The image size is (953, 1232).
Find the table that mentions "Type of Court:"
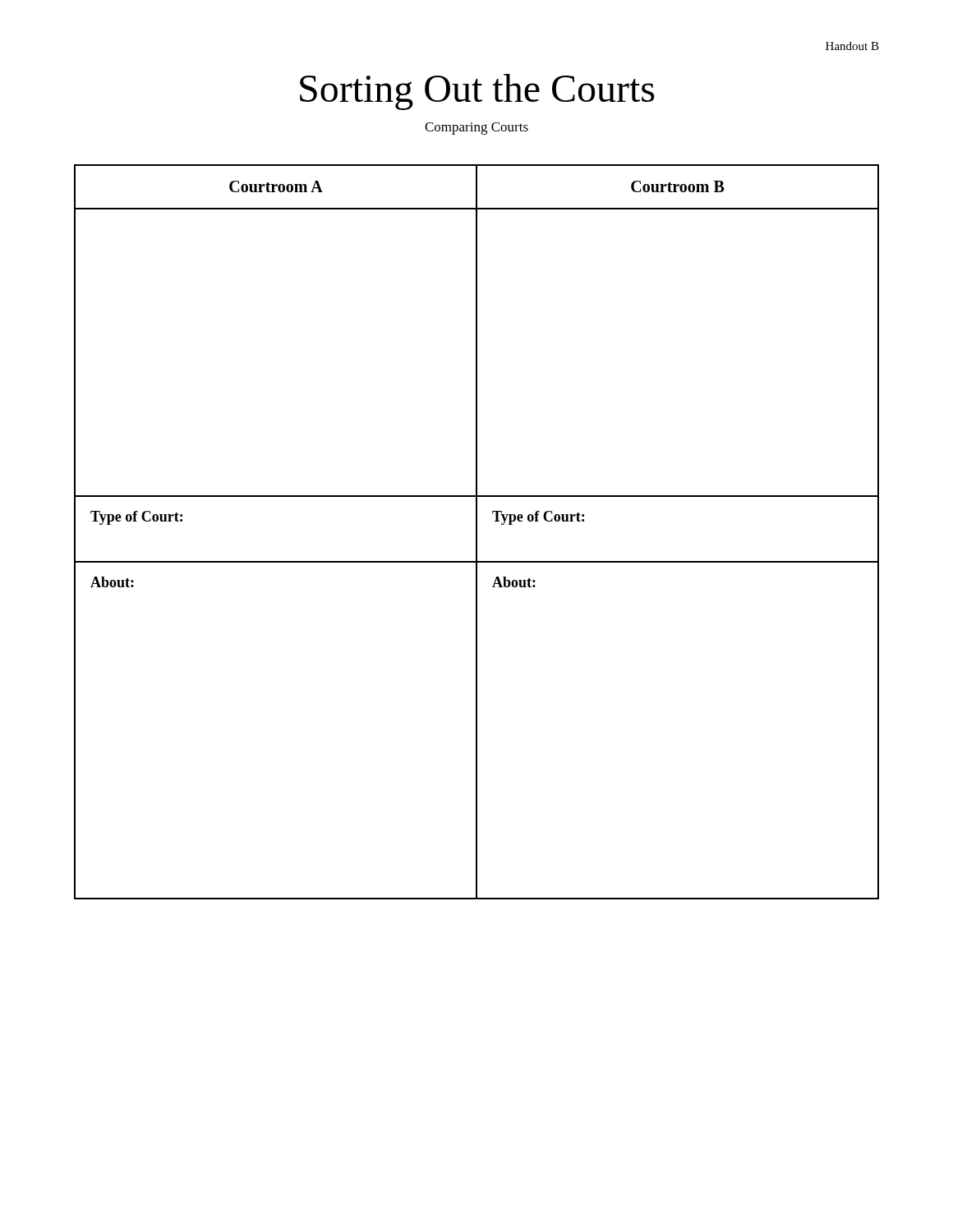(x=476, y=532)
